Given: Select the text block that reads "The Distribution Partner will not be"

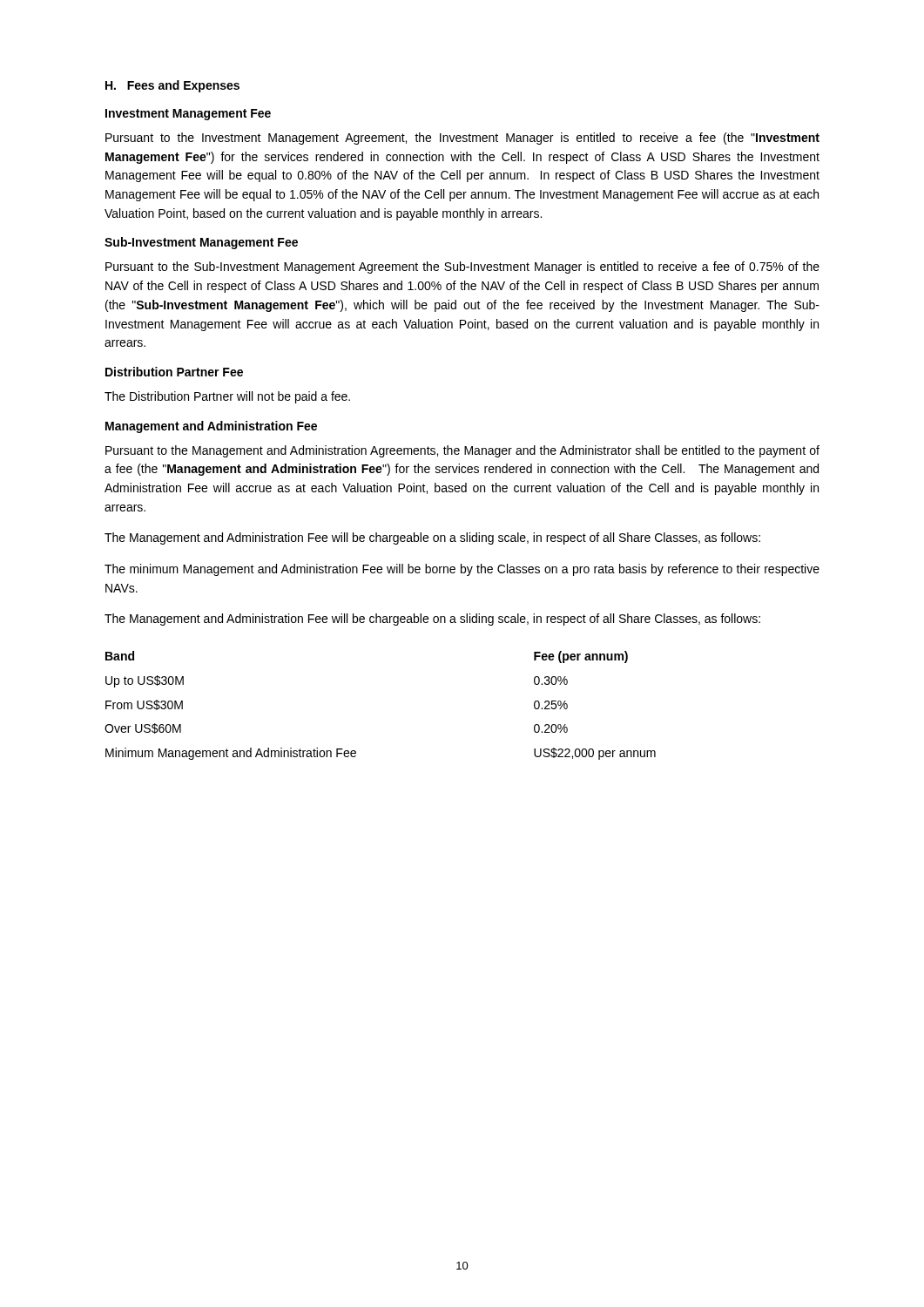Looking at the screenshot, I should [x=228, y=396].
